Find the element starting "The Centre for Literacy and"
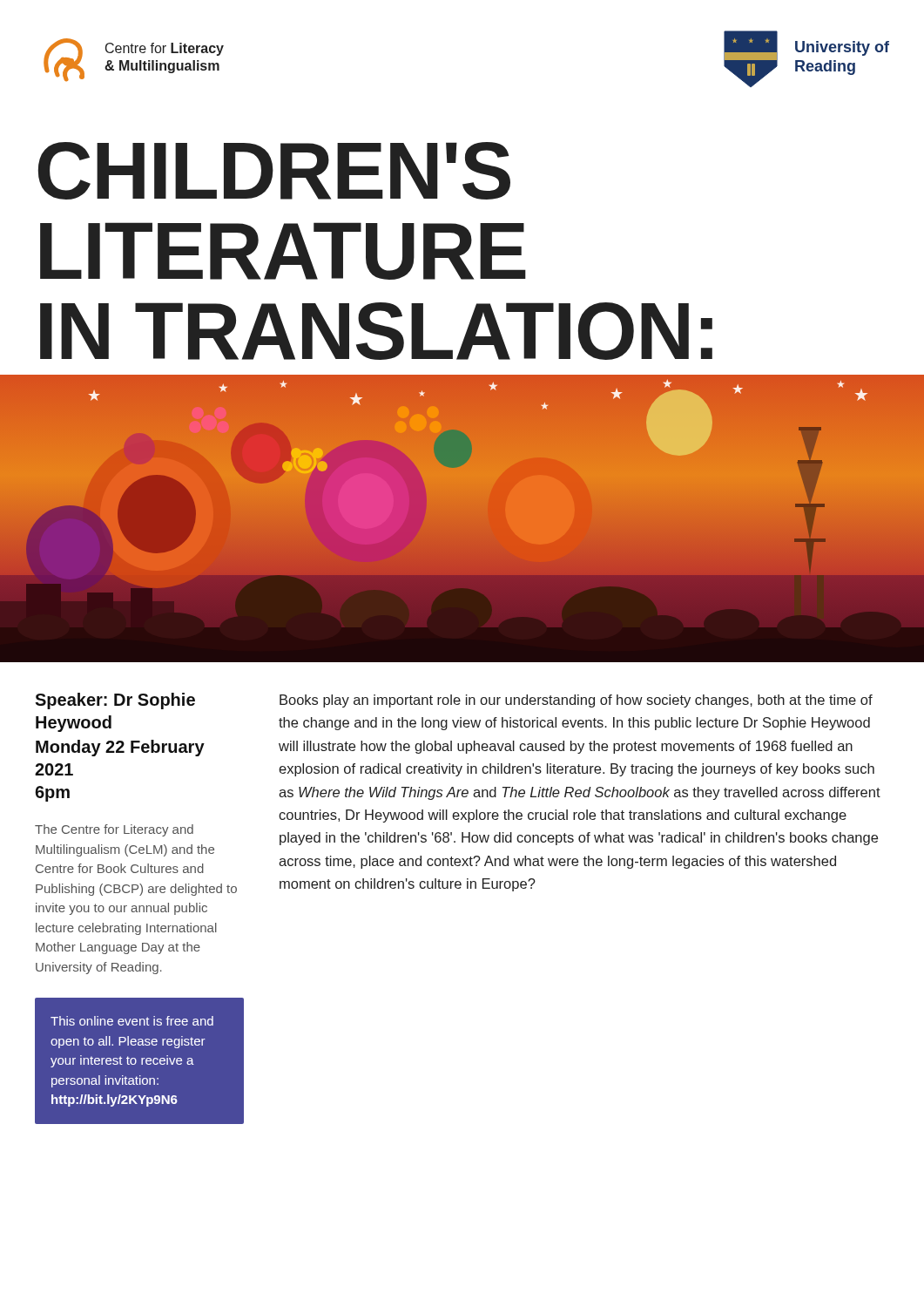The image size is (924, 1307). (136, 898)
